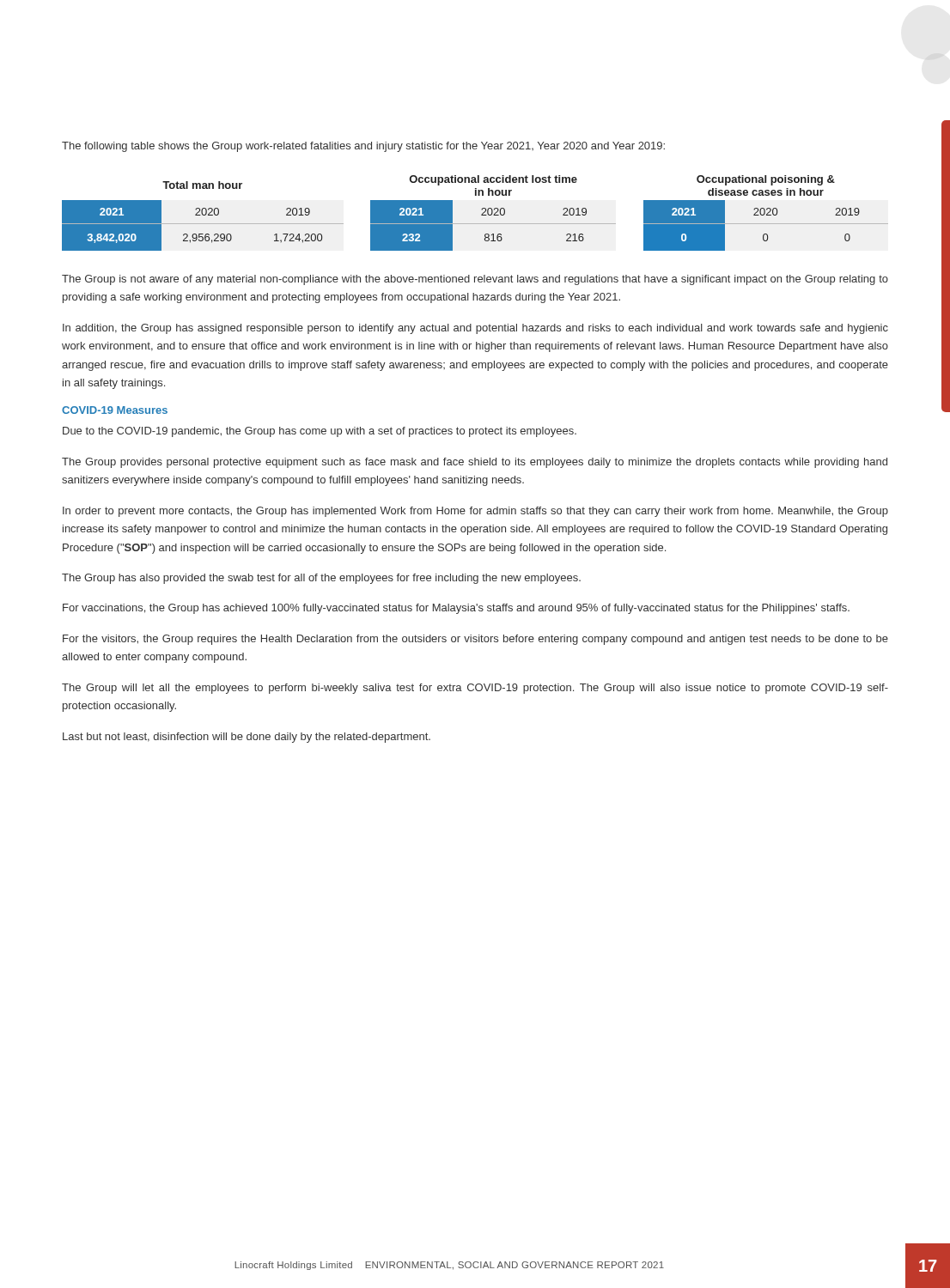The width and height of the screenshot is (950, 1288).
Task: Locate the text block with the text "Last but not"
Action: (247, 736)
